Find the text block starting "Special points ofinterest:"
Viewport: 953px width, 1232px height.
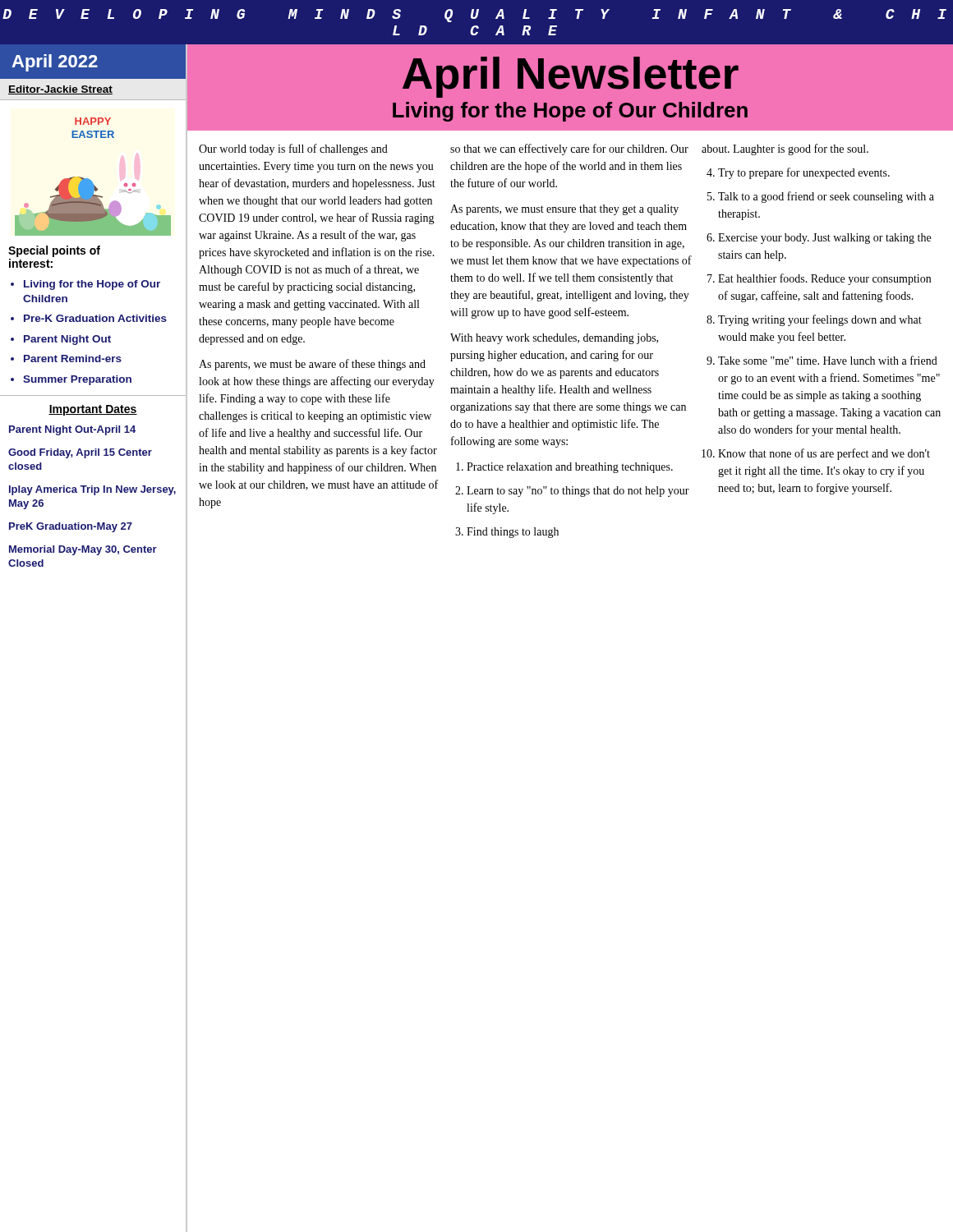[x=54, y=257]
